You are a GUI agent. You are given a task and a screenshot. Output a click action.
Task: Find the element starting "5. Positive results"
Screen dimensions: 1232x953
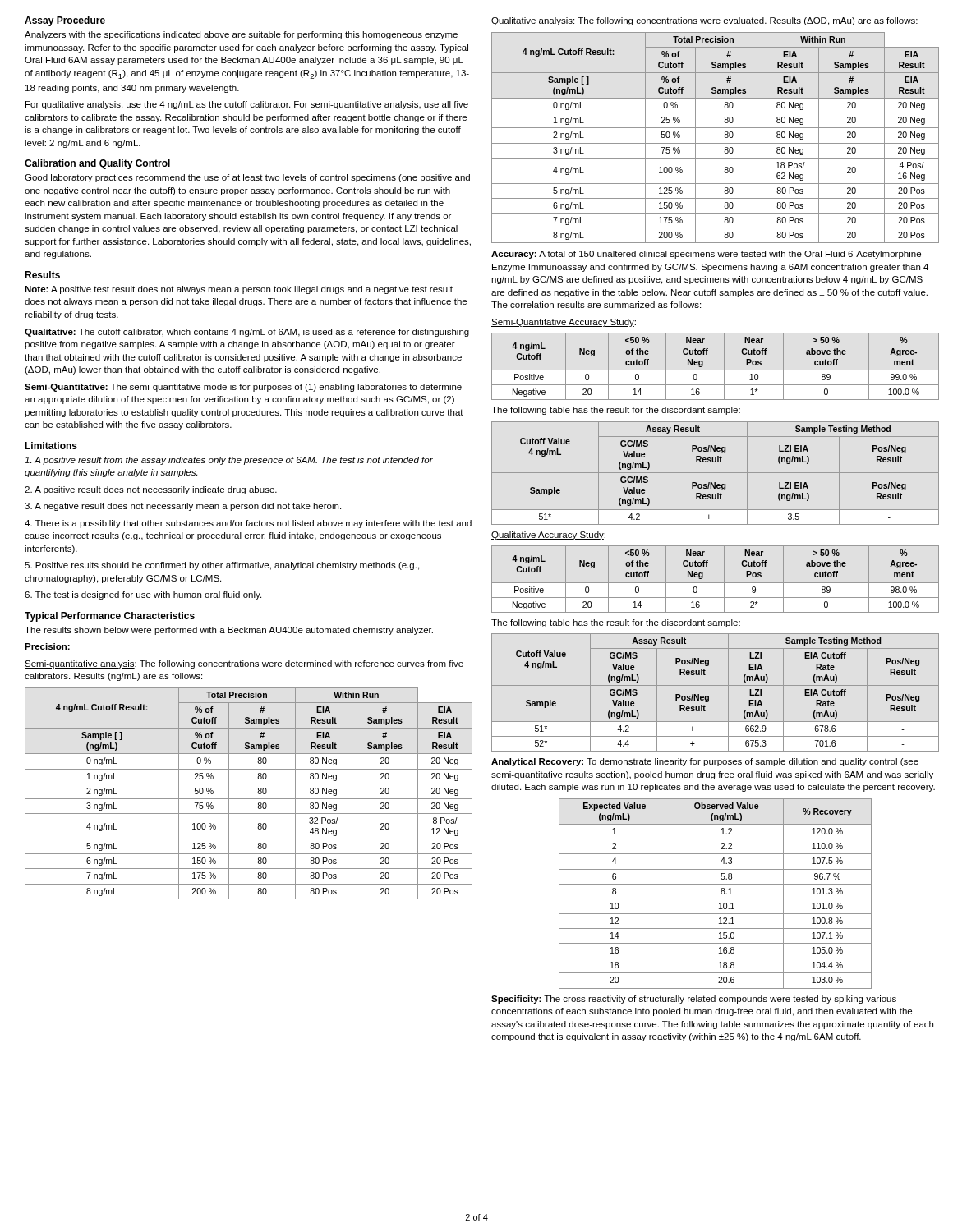point(249,572)
